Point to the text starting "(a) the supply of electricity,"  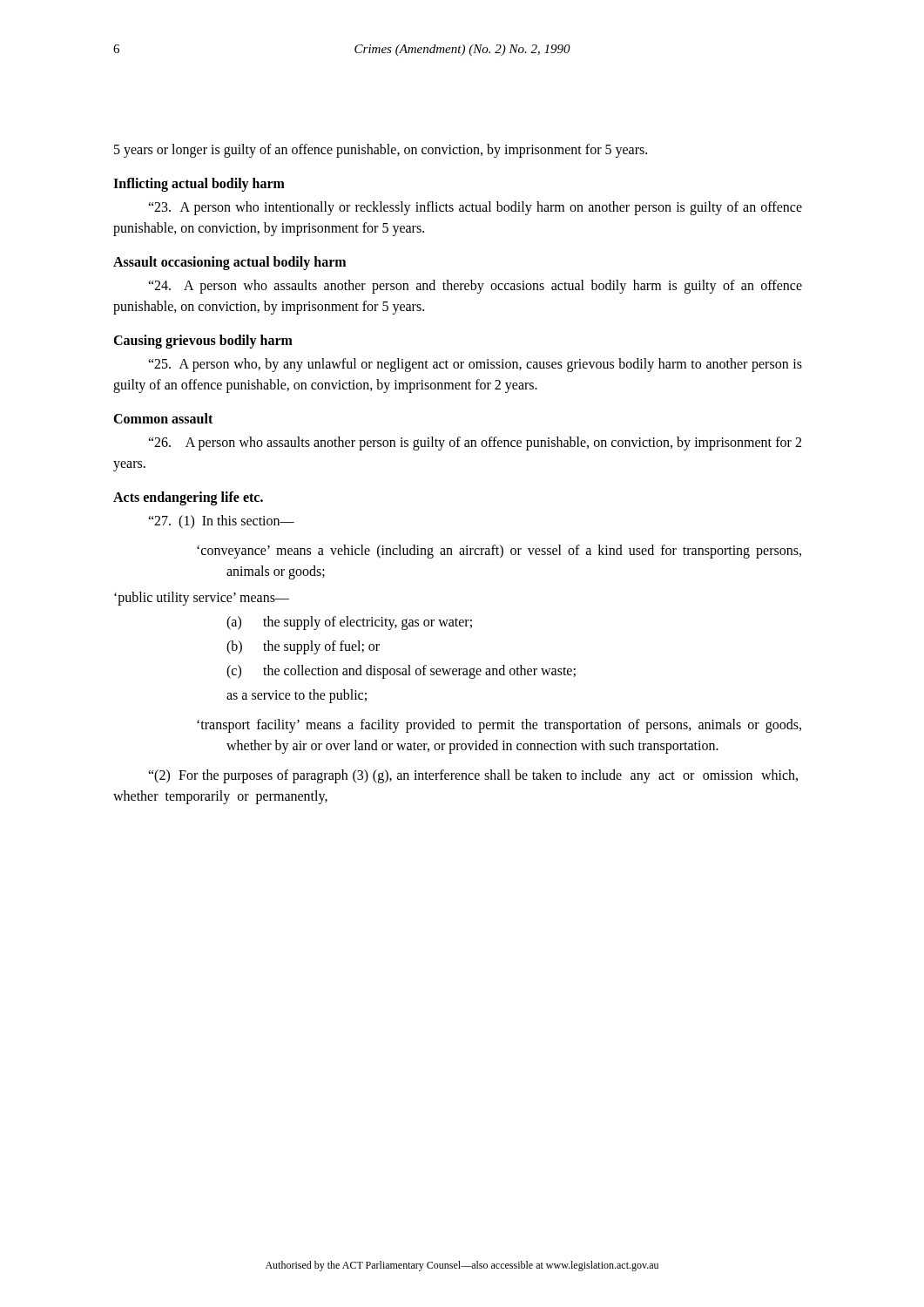pyautogui.click(x=350, y=622)
